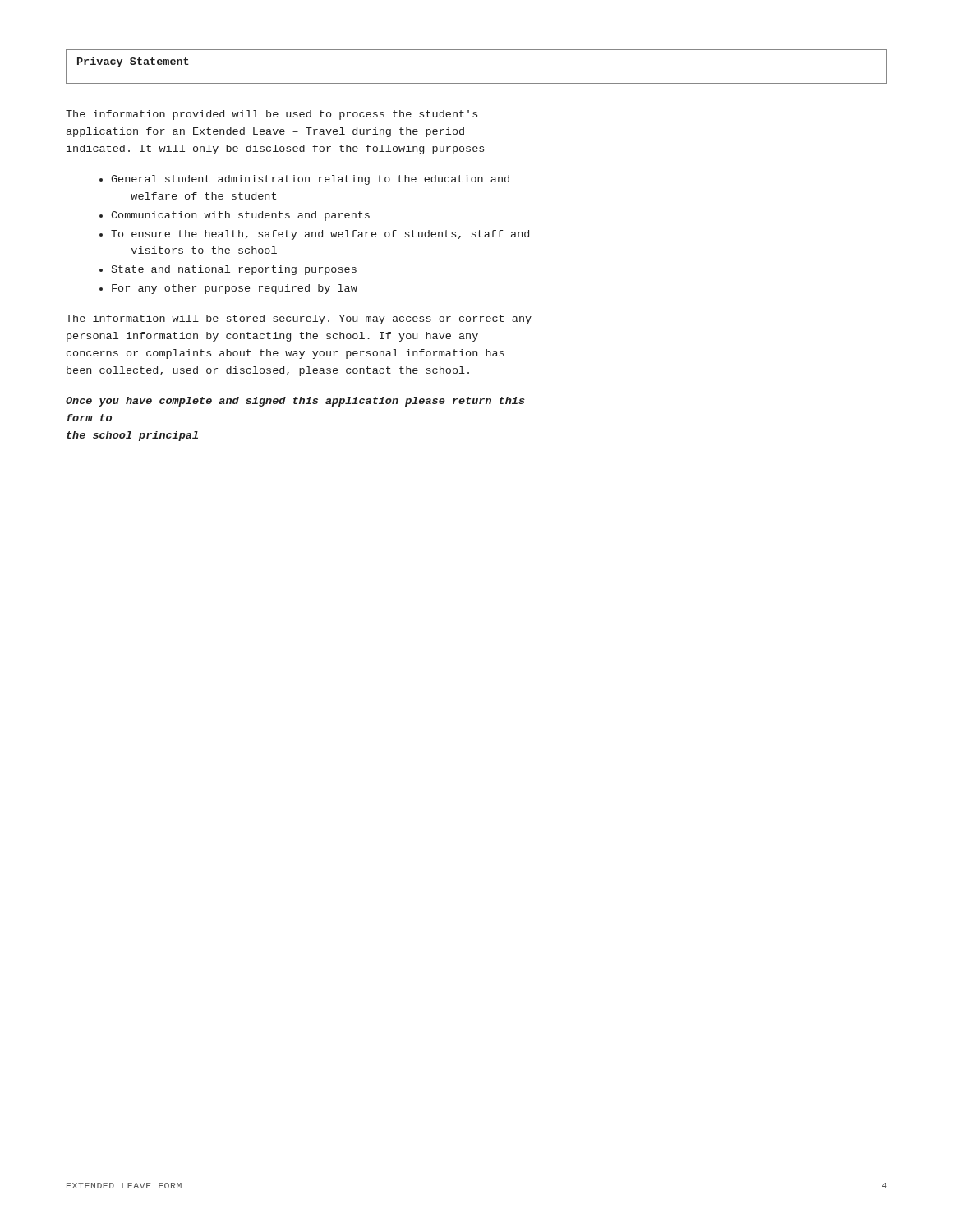Find the block on this page that starts "The information provided will"
This screenshot has width=953, height=1232.
[x=275, y=132]
